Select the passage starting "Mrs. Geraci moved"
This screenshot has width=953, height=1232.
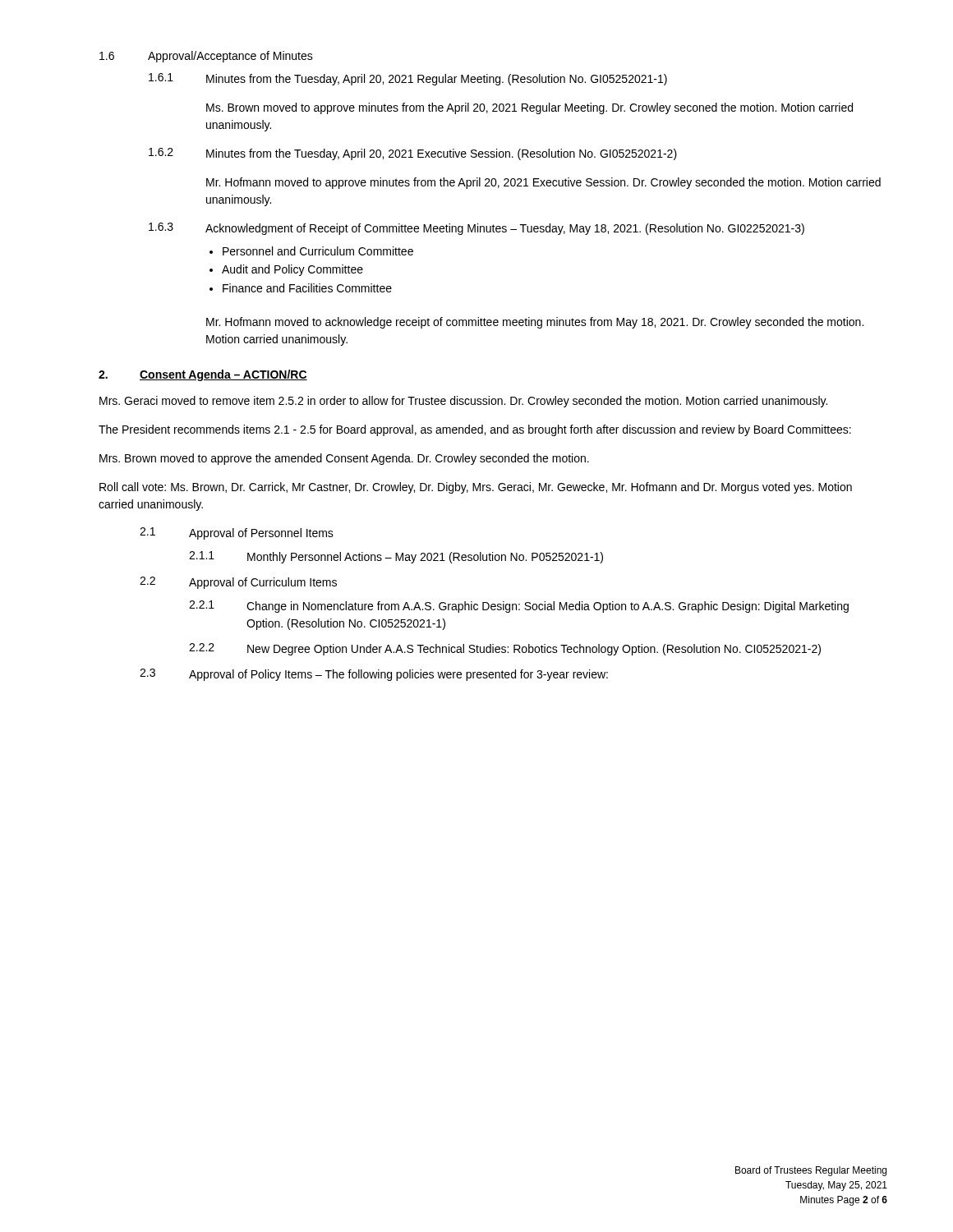tap(463, 401)
